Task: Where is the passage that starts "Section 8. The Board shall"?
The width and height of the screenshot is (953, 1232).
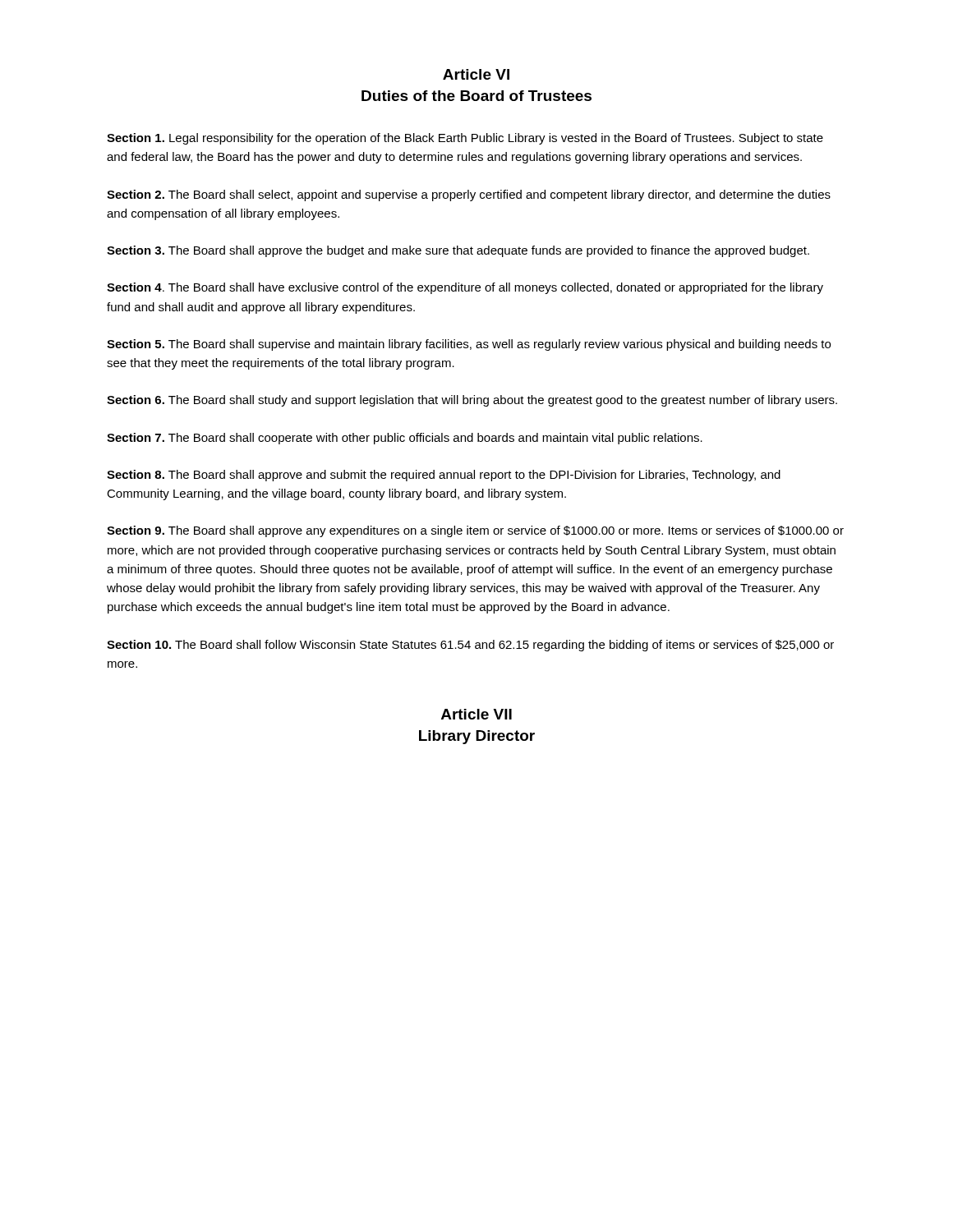Action: click(x=444, y=484)
